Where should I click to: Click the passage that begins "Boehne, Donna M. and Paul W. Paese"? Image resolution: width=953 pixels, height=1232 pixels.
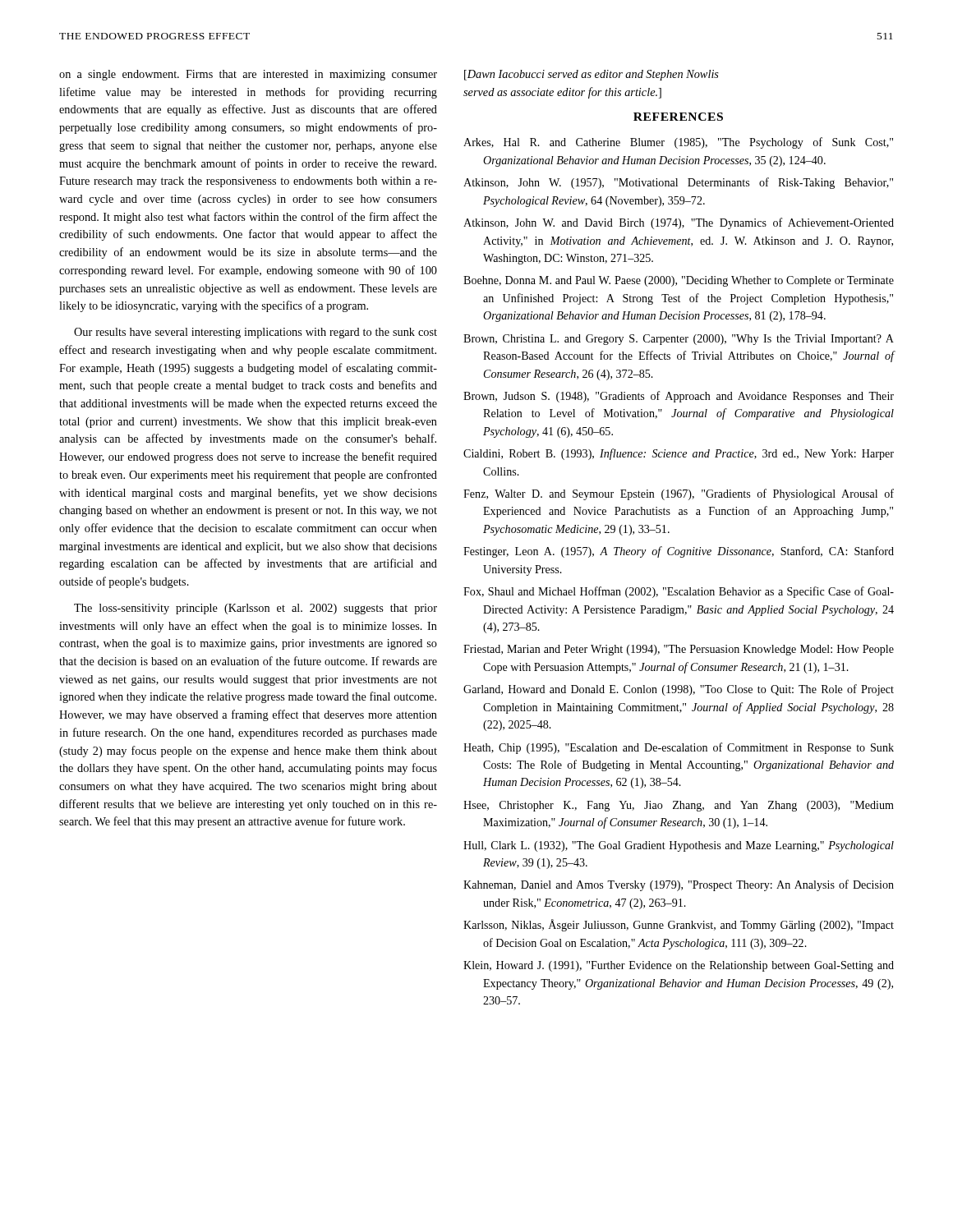pos(679,298)
